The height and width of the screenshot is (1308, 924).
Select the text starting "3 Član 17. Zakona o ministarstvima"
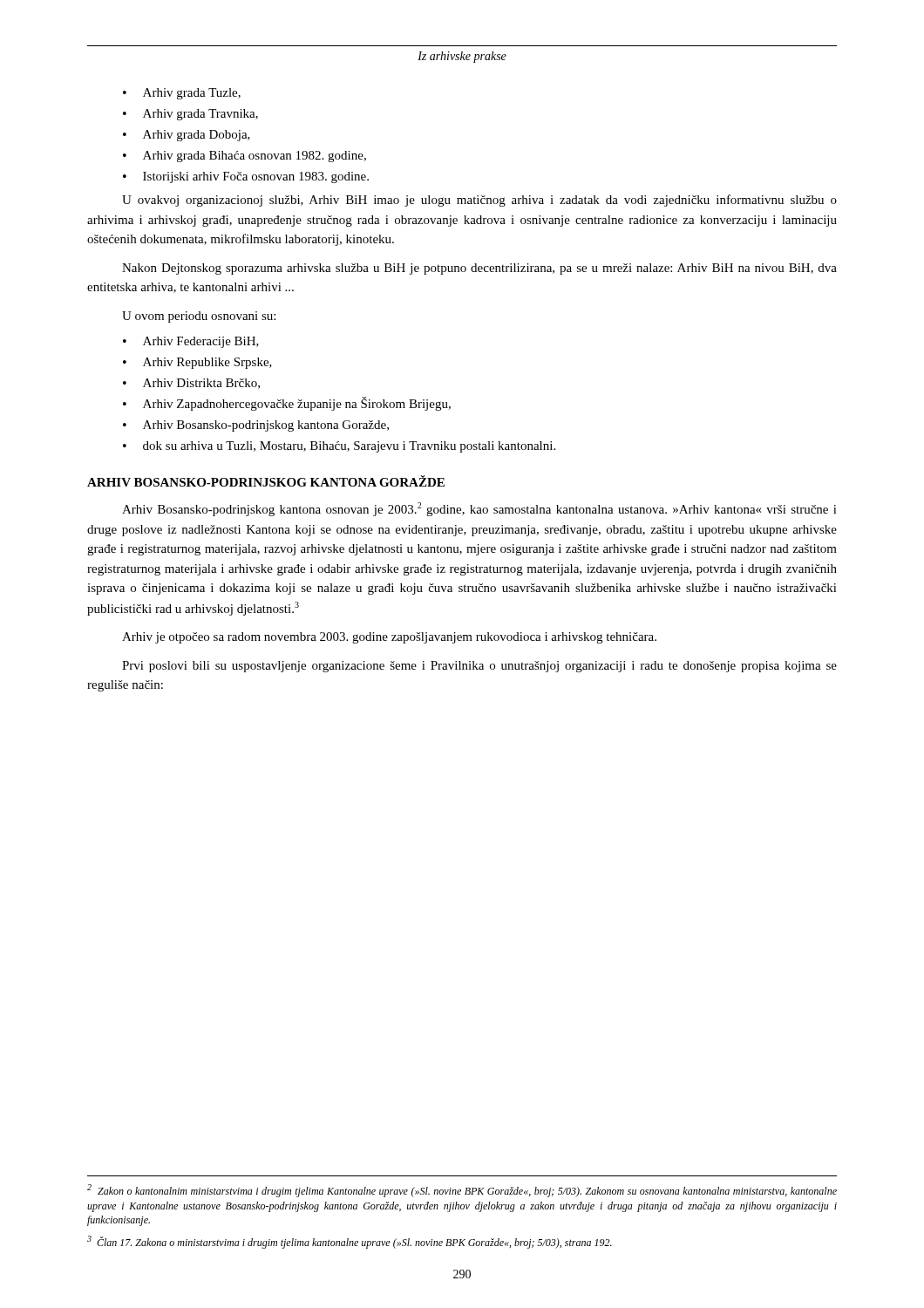(x=350, y=1241)
